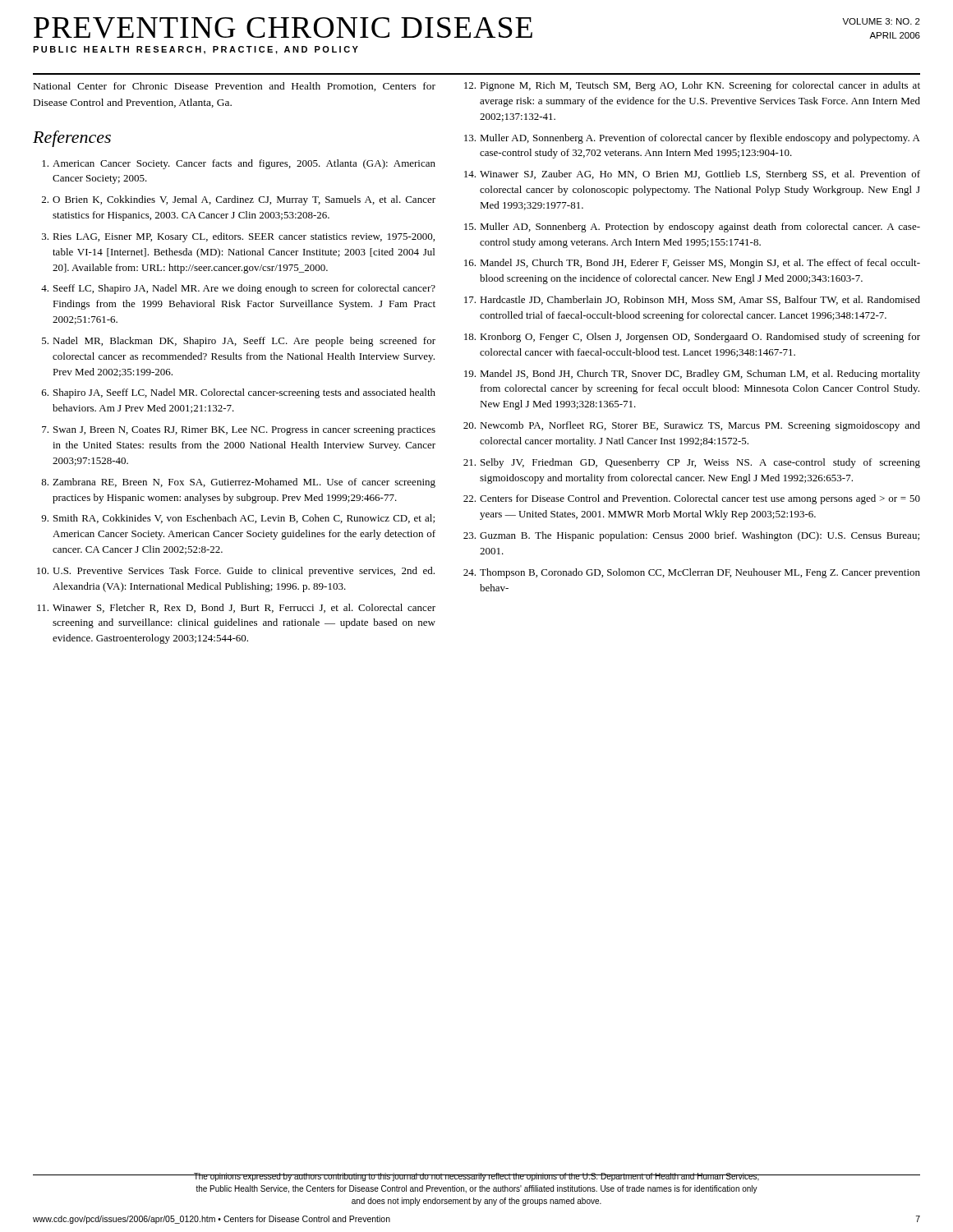Point to the block beginning "2. O Brien K,"
Image resolution: width=953 pixels, height=1232 pixels.
[234, 208]
